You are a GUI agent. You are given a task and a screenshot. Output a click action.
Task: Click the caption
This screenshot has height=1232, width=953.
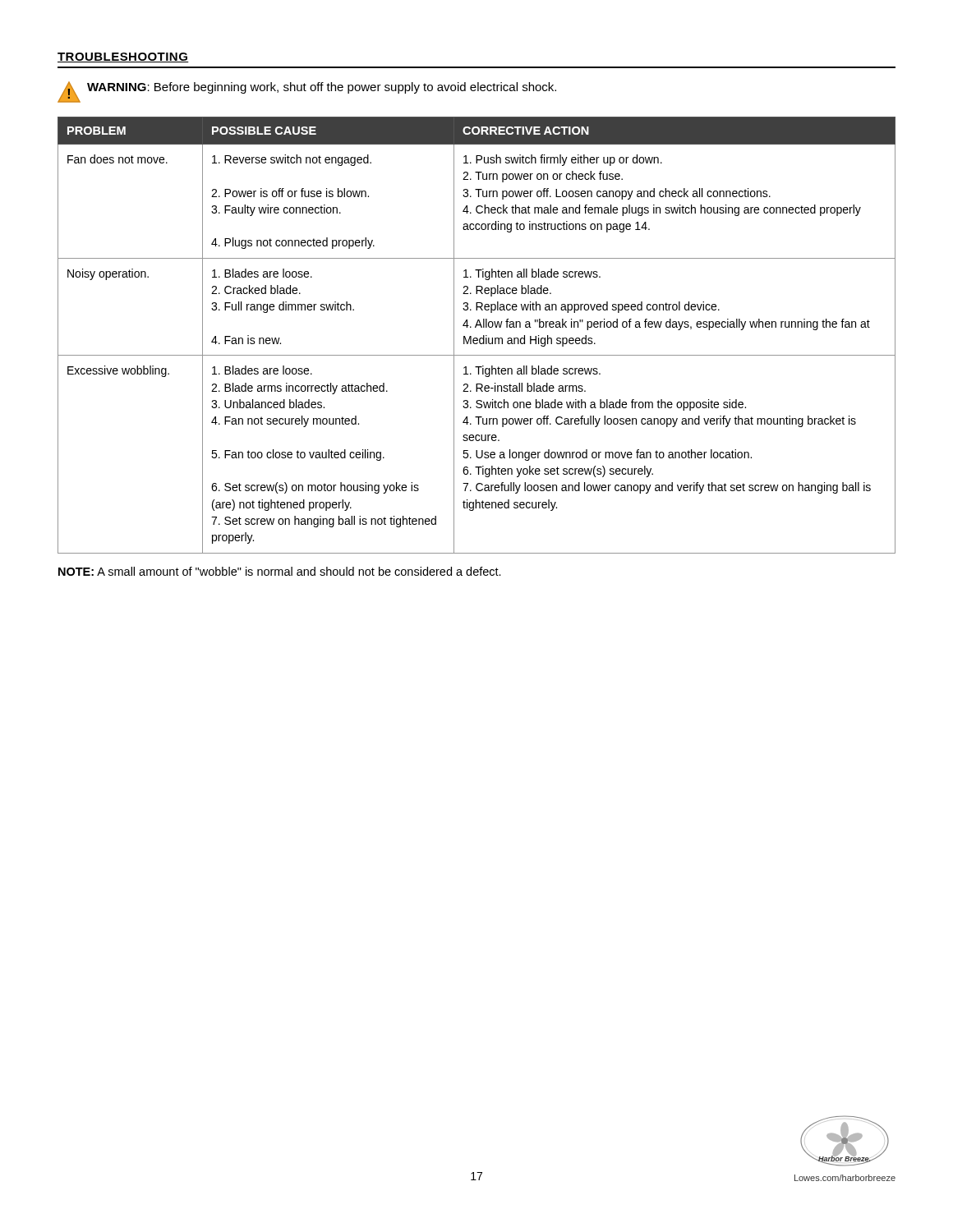tap(845, 1178)
